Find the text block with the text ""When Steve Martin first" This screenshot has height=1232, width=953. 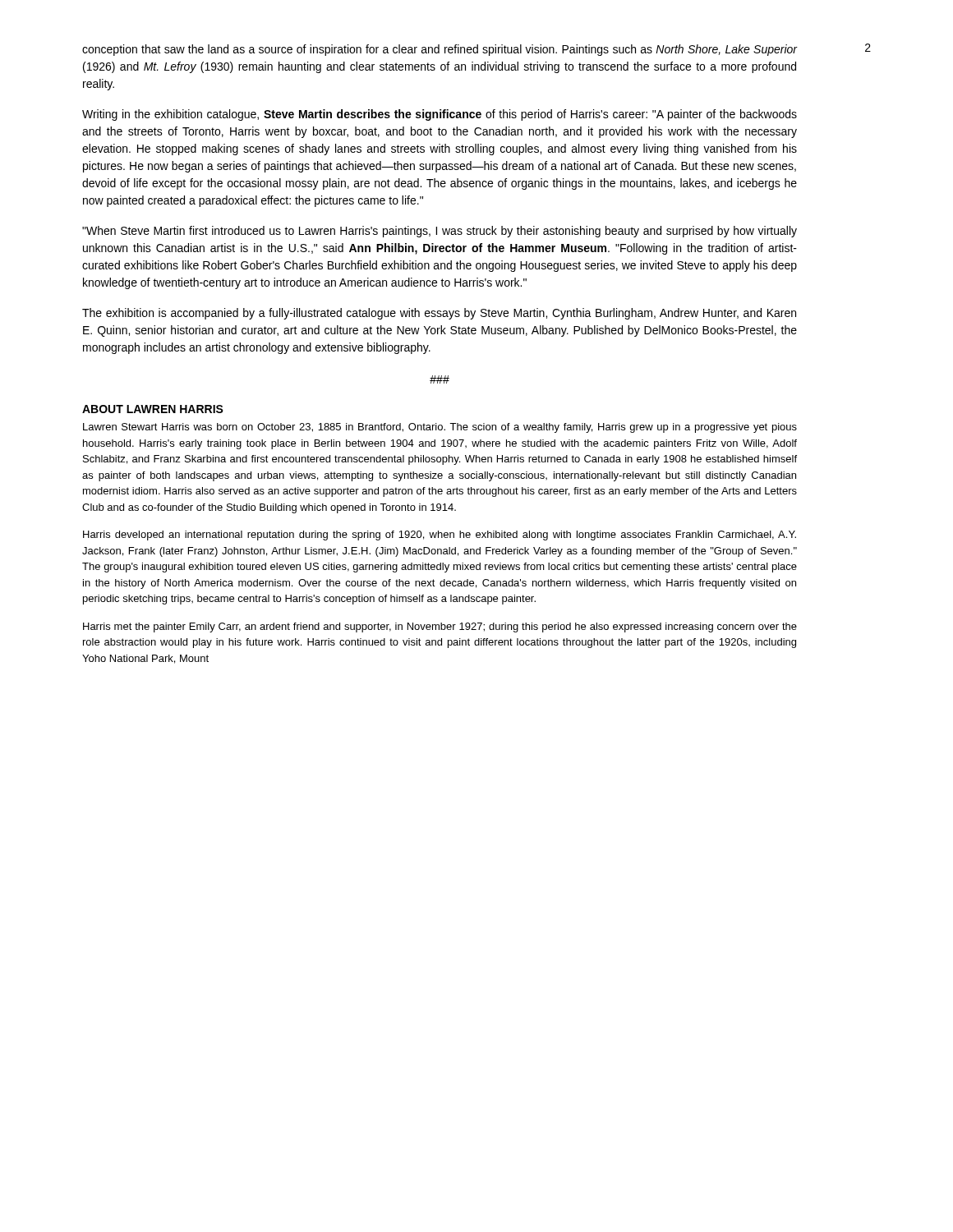pyautogui.click(x=440, y=257)
